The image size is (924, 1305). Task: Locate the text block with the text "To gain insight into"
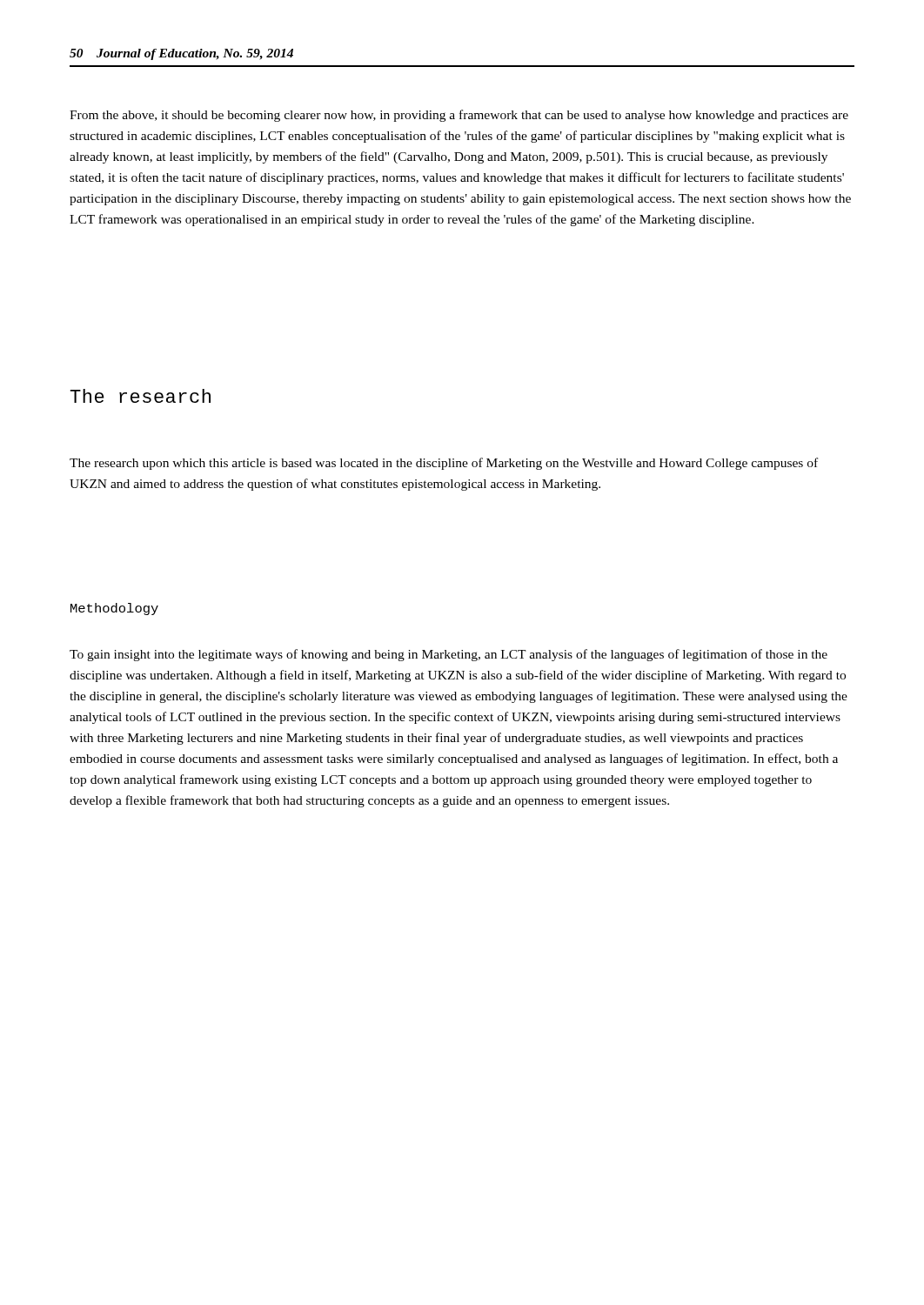point(462,727)
